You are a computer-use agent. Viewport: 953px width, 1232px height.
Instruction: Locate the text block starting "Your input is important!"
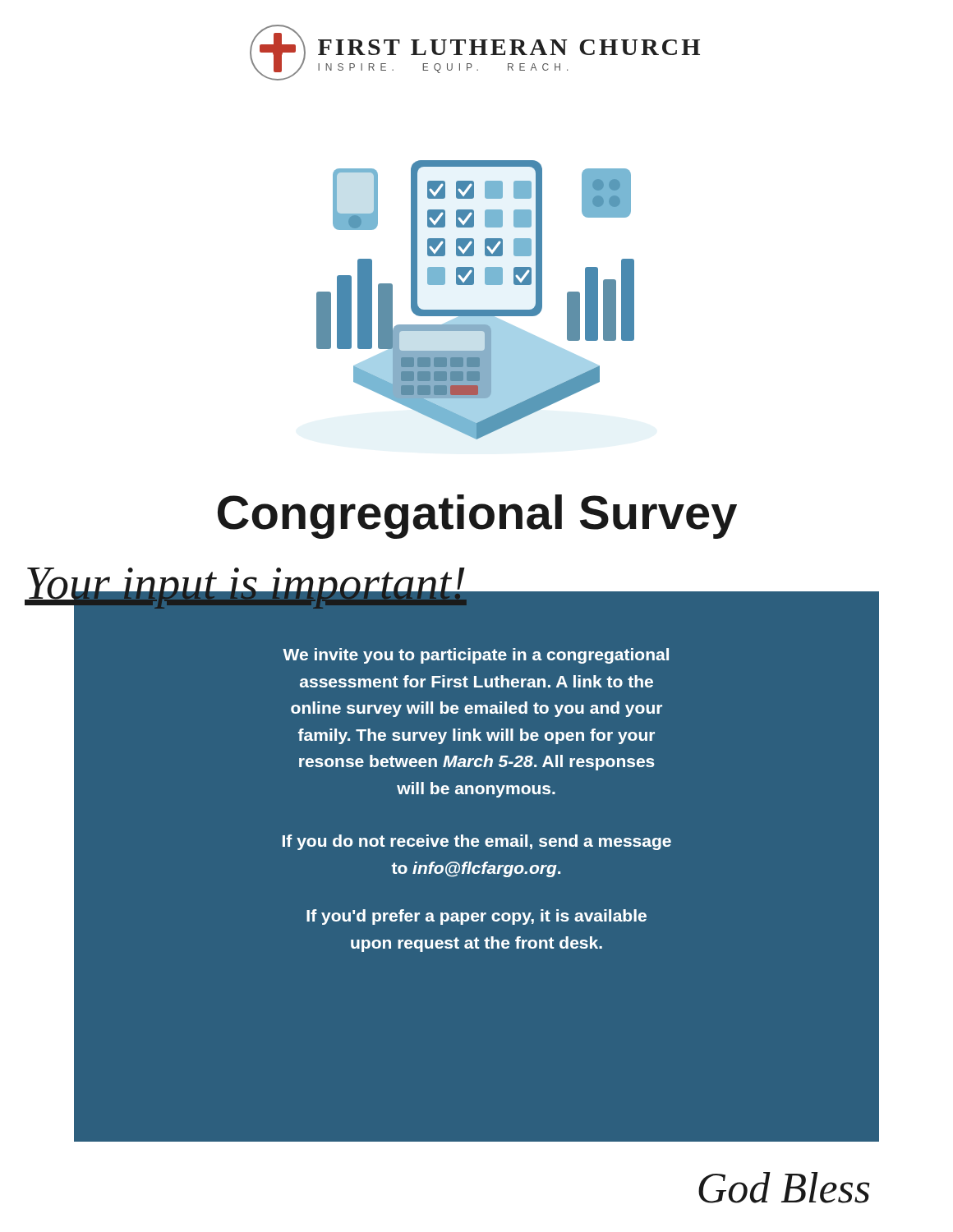tap(246, 583)
